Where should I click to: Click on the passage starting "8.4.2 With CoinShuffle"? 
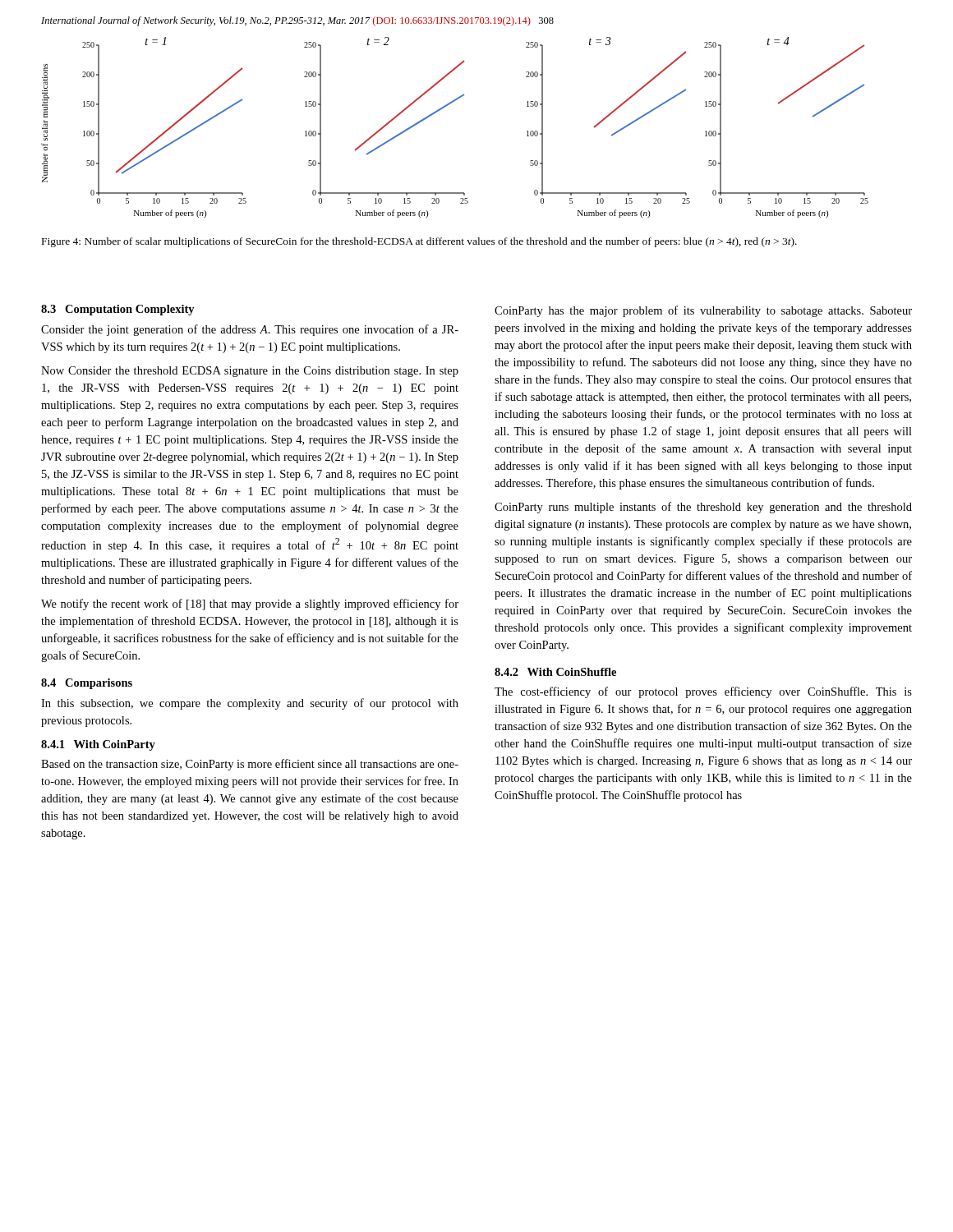556,672
